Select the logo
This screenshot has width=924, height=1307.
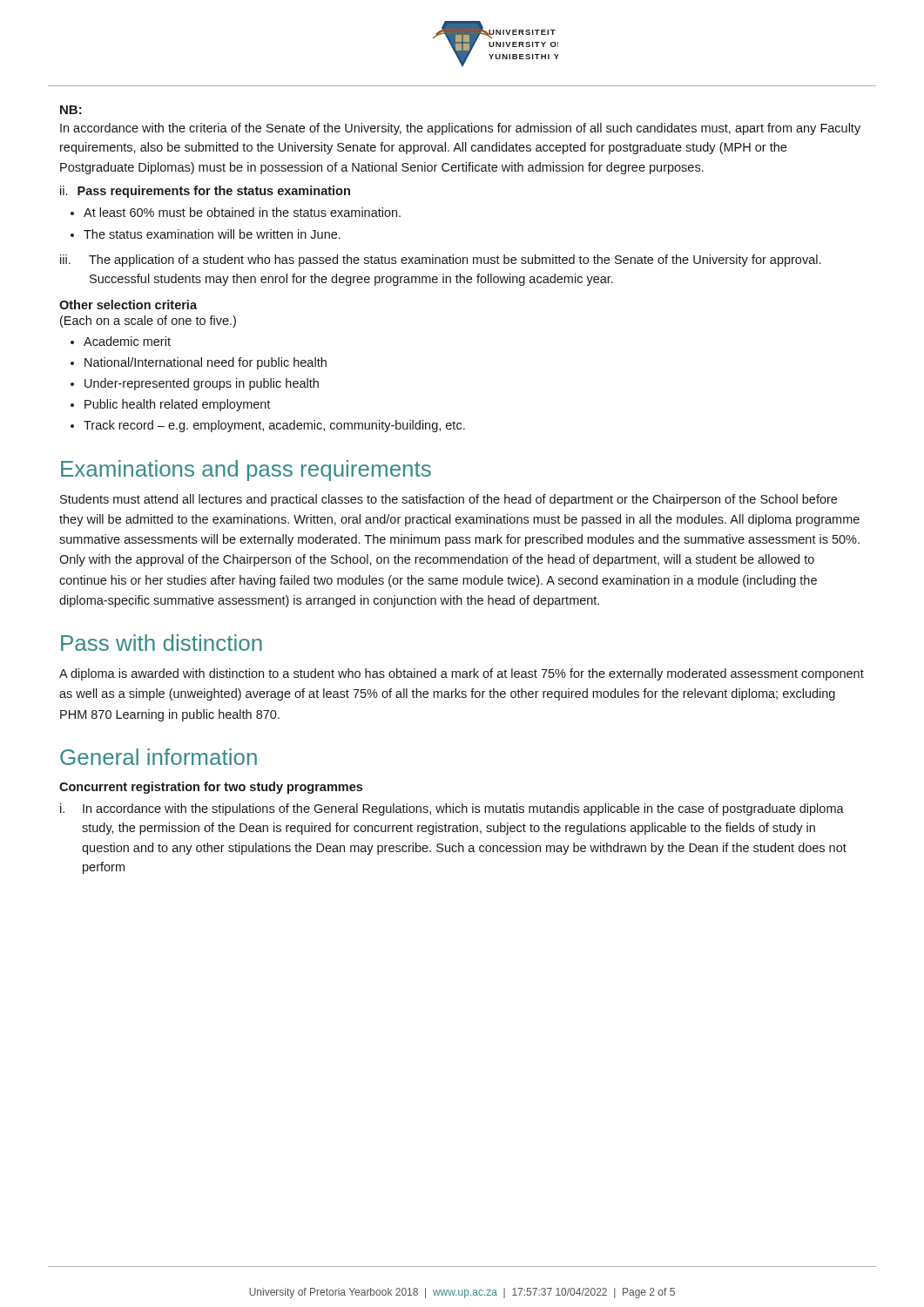tap(462, 43)
